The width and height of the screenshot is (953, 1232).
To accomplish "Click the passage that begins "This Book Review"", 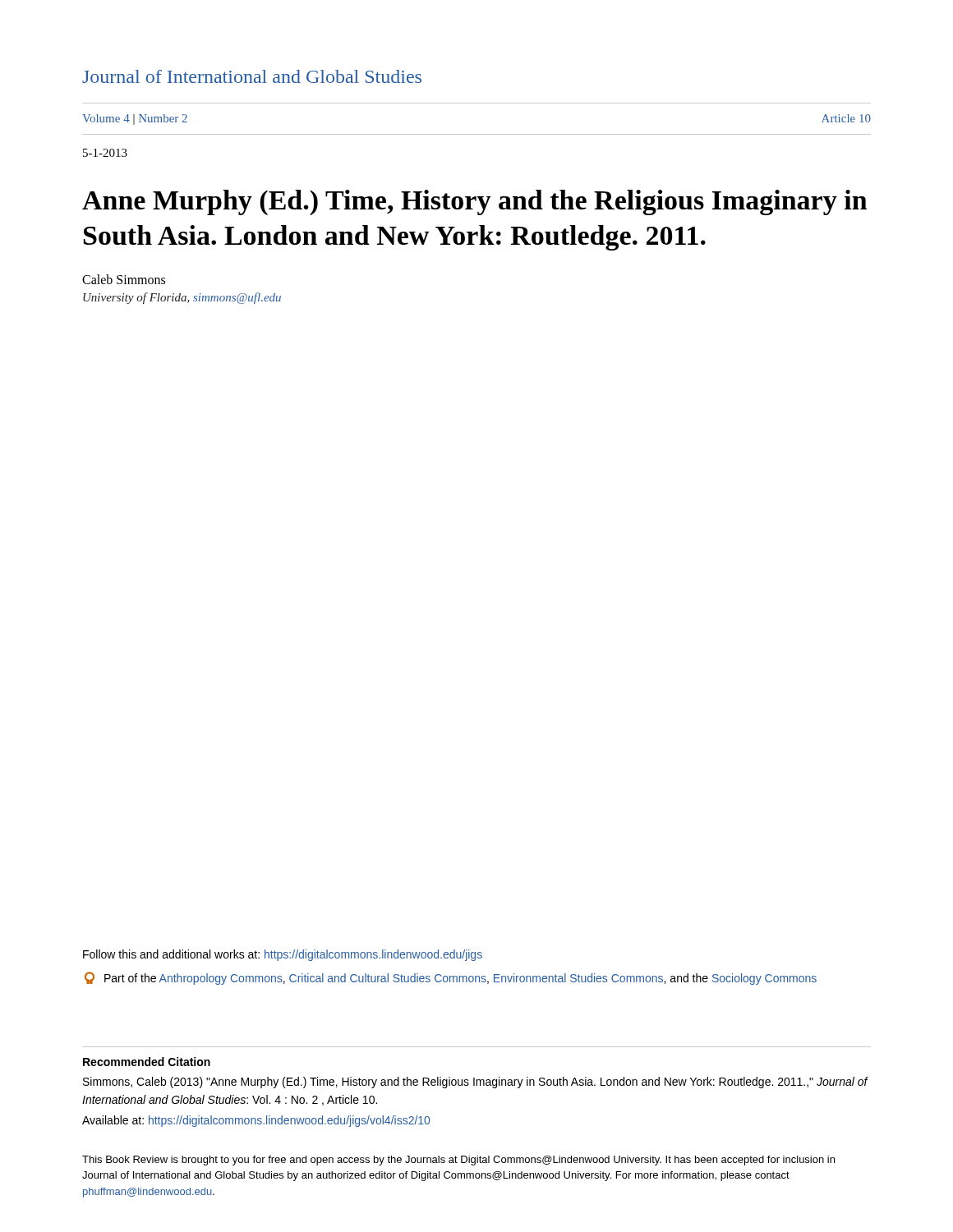I will (459, 1175).
